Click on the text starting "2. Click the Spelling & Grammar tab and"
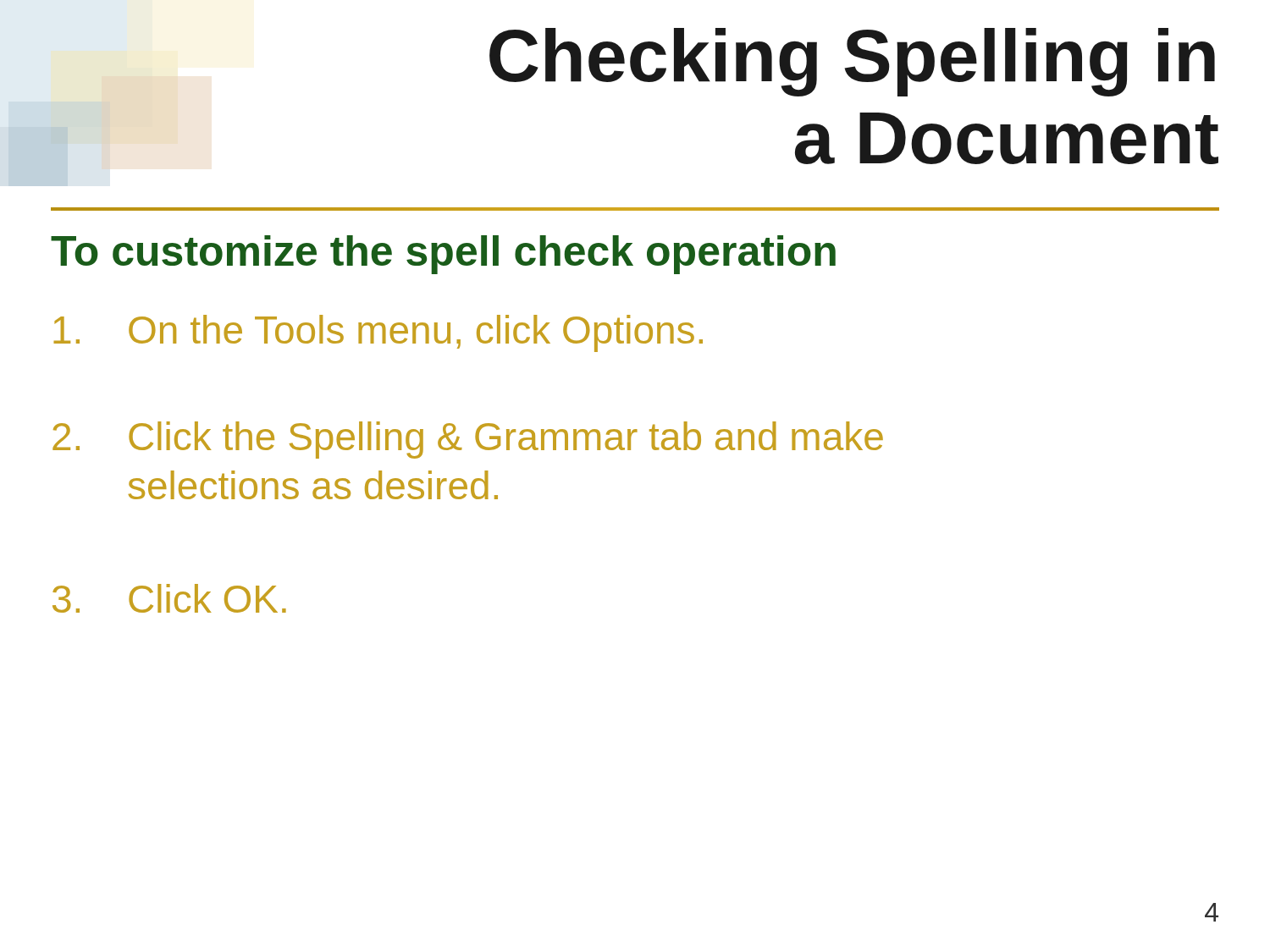The height and width of the screenshot is (952, 1270). [x=468, y=462]
